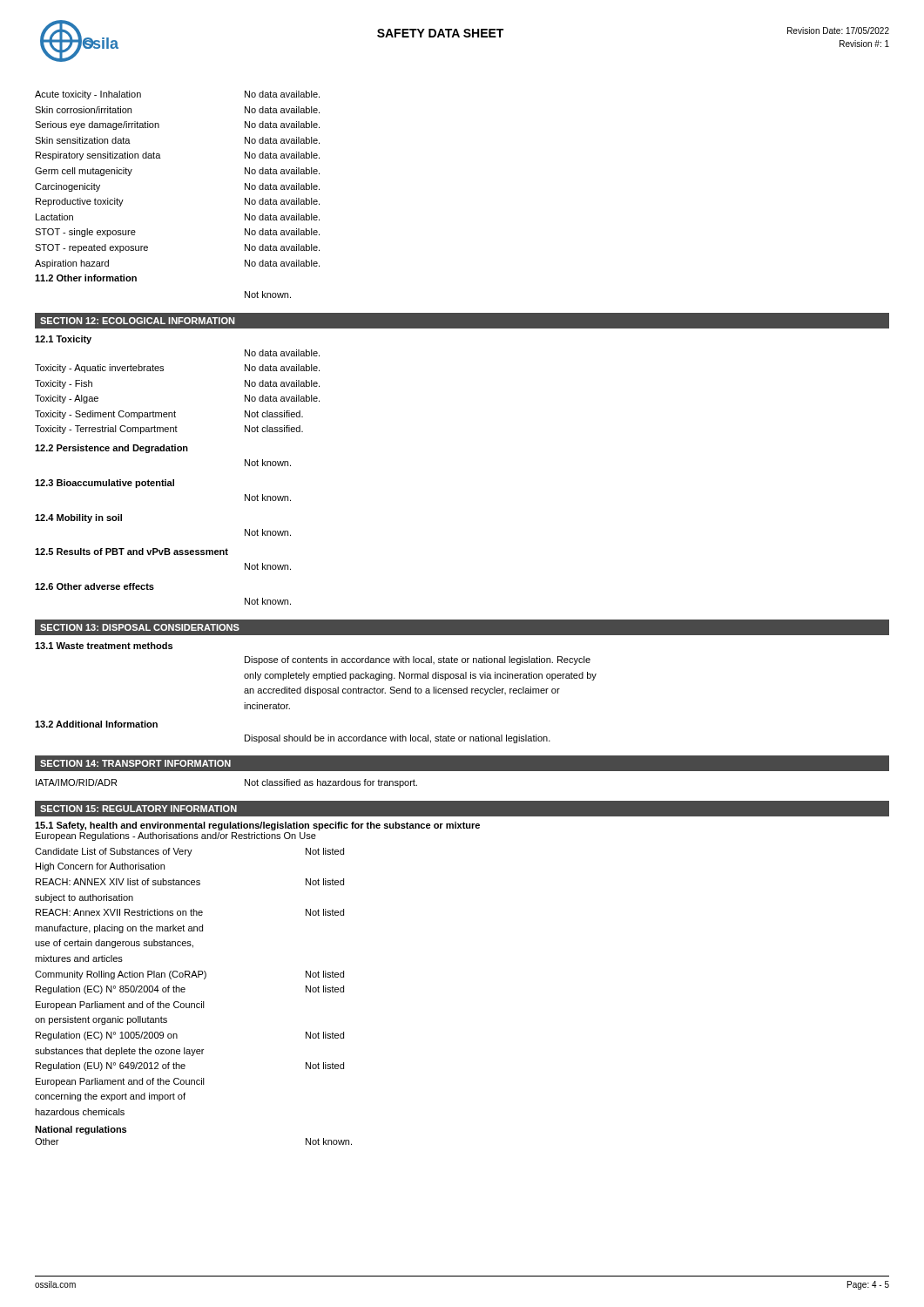Point to the block beginning "Candidate List of Substances of VeryHigh Concern for"
Viewport: 924px width, 1307px height.
coord(189,852)
